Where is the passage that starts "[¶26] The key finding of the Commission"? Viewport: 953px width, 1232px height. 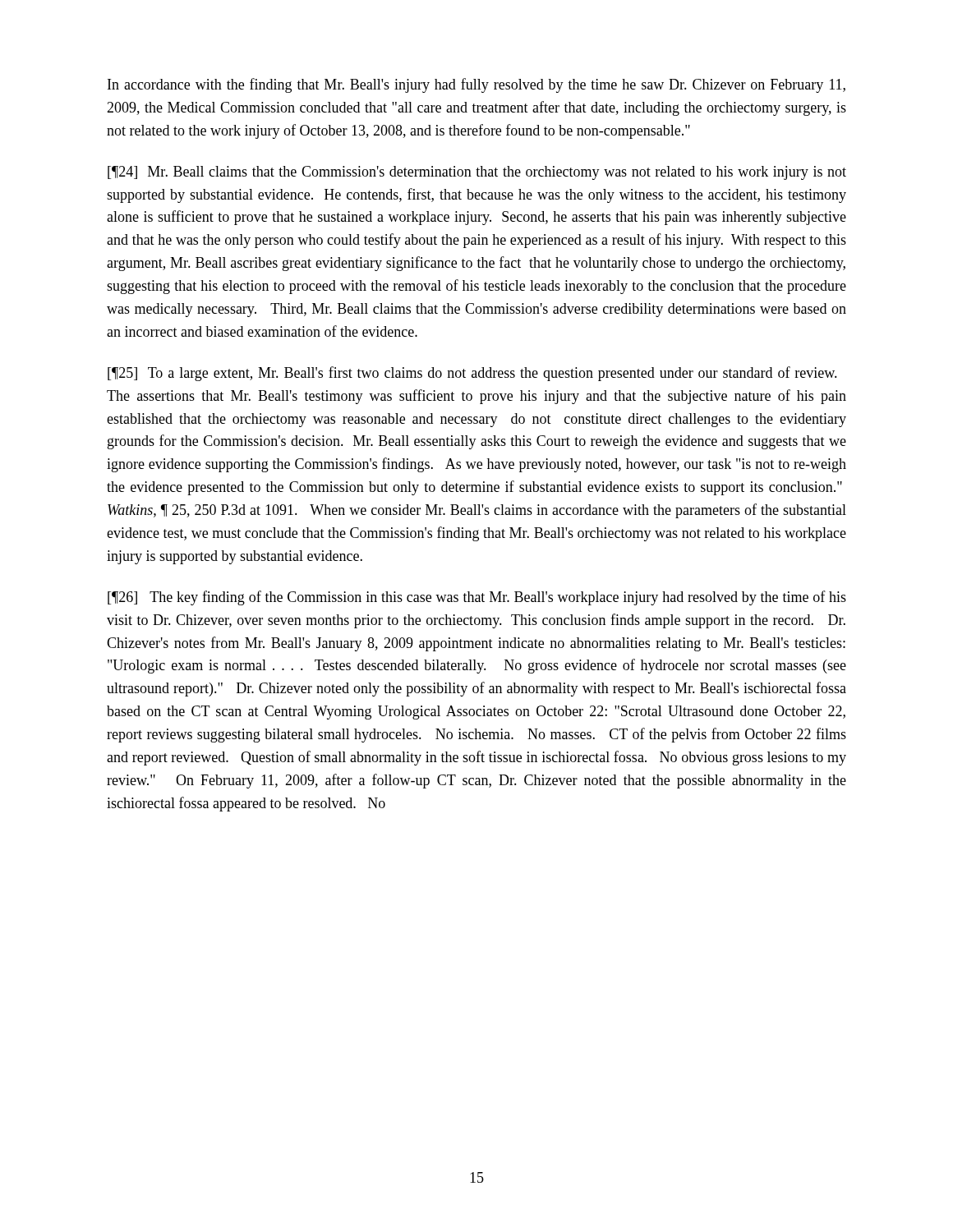point(476,700)
